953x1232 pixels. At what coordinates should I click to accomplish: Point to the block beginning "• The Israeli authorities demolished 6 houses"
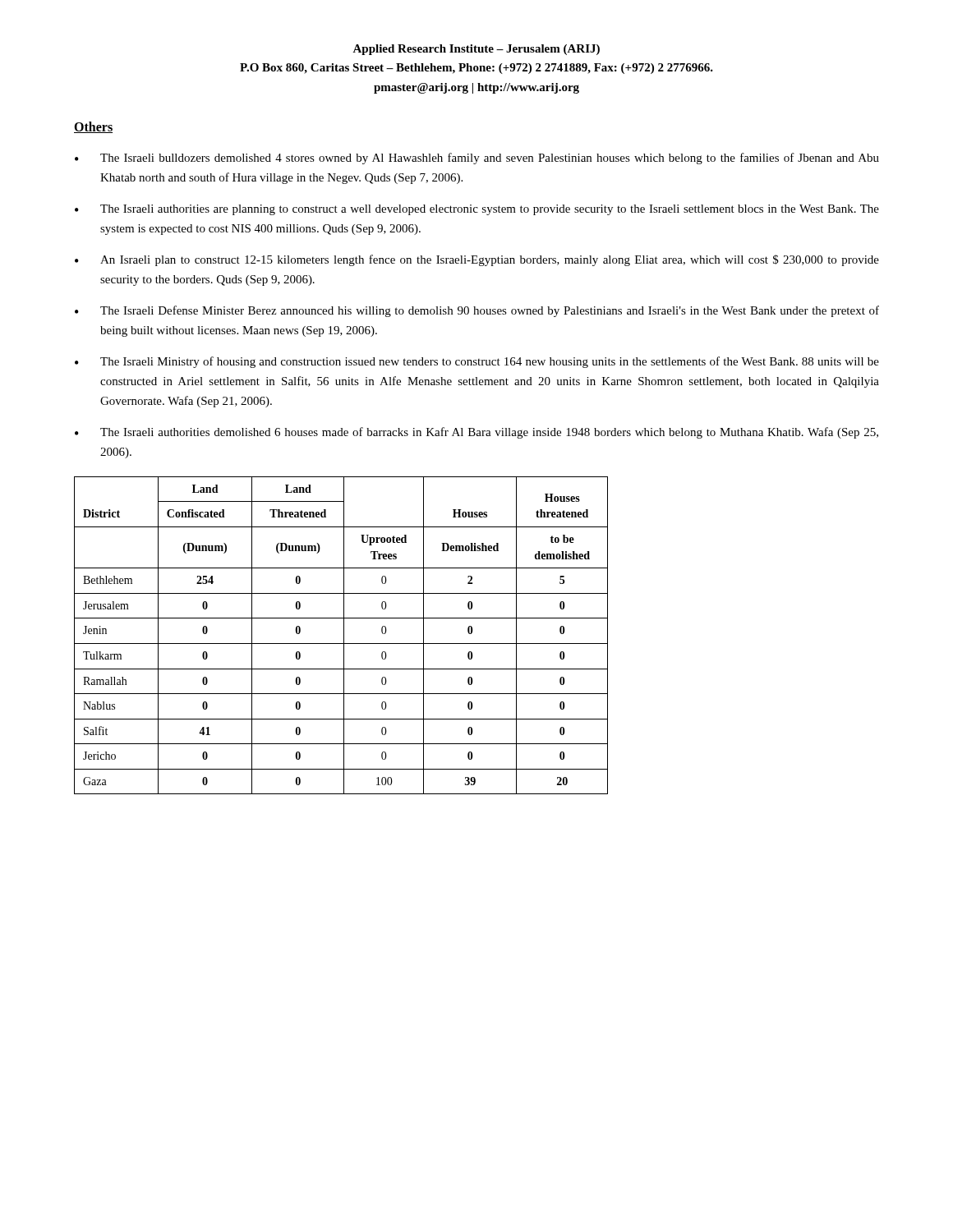coord(476,442)
